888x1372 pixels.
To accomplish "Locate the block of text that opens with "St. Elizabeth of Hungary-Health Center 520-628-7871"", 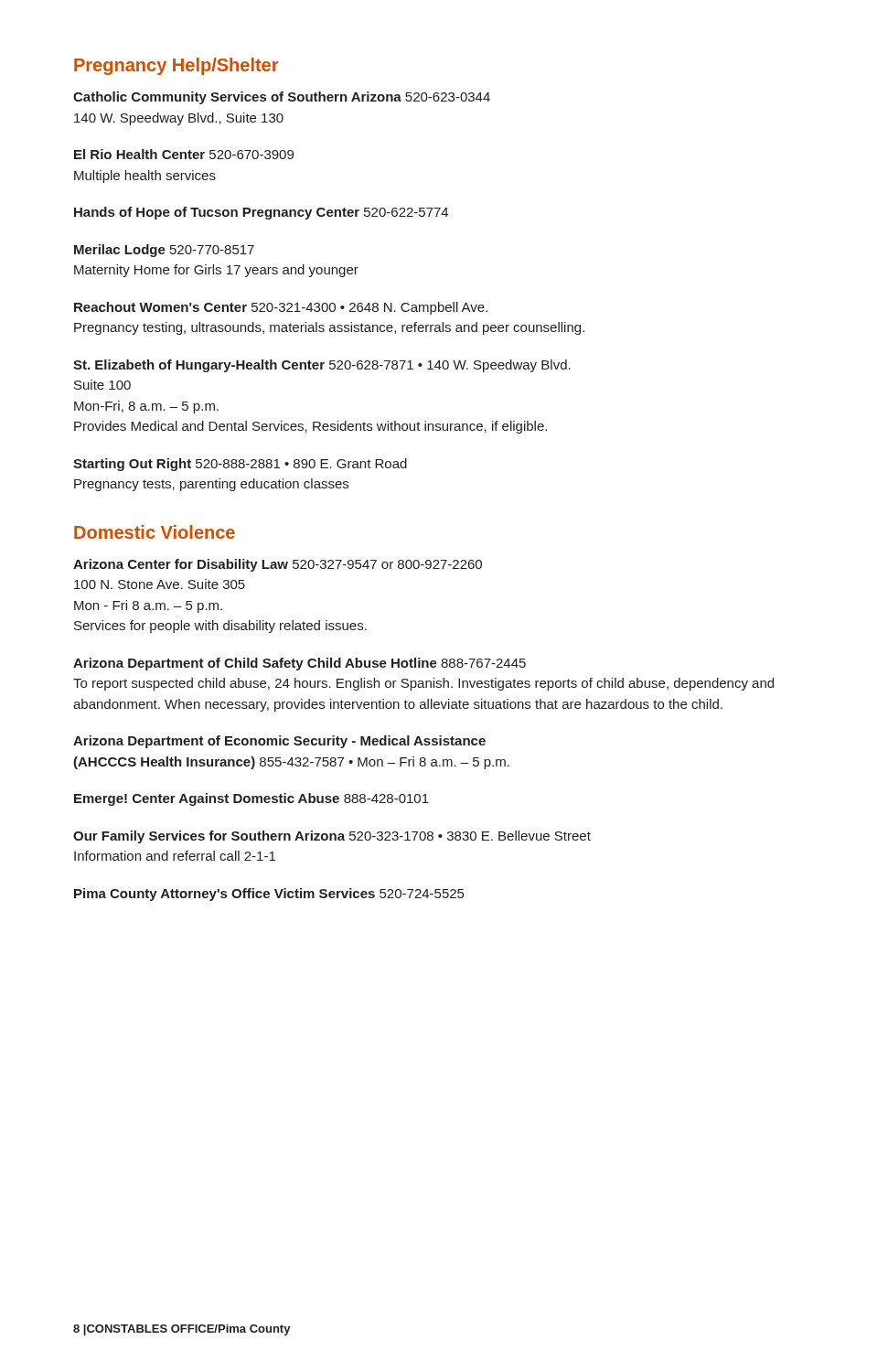I will pos(322,366).
